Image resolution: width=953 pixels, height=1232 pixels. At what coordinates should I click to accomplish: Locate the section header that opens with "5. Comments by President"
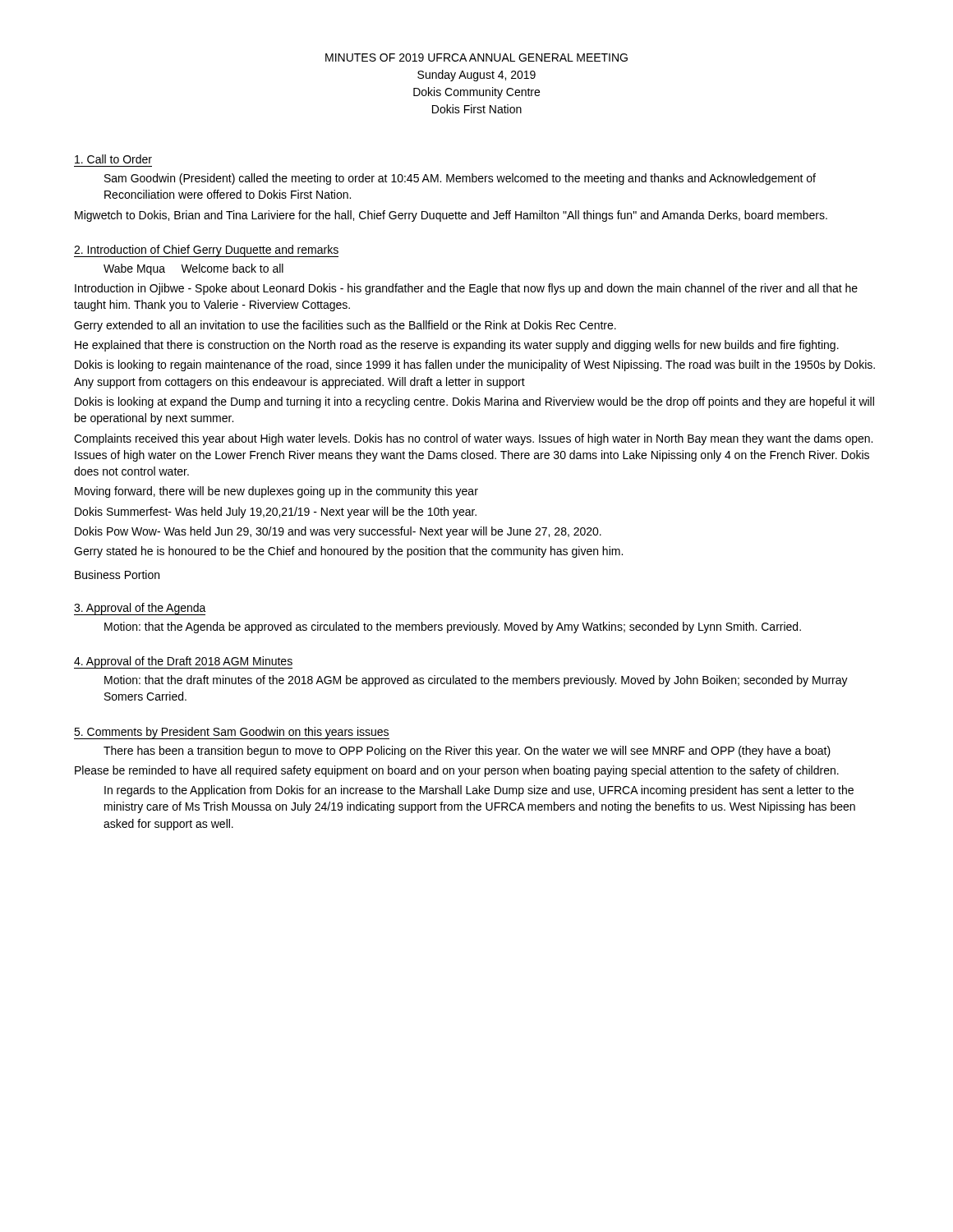232,731
